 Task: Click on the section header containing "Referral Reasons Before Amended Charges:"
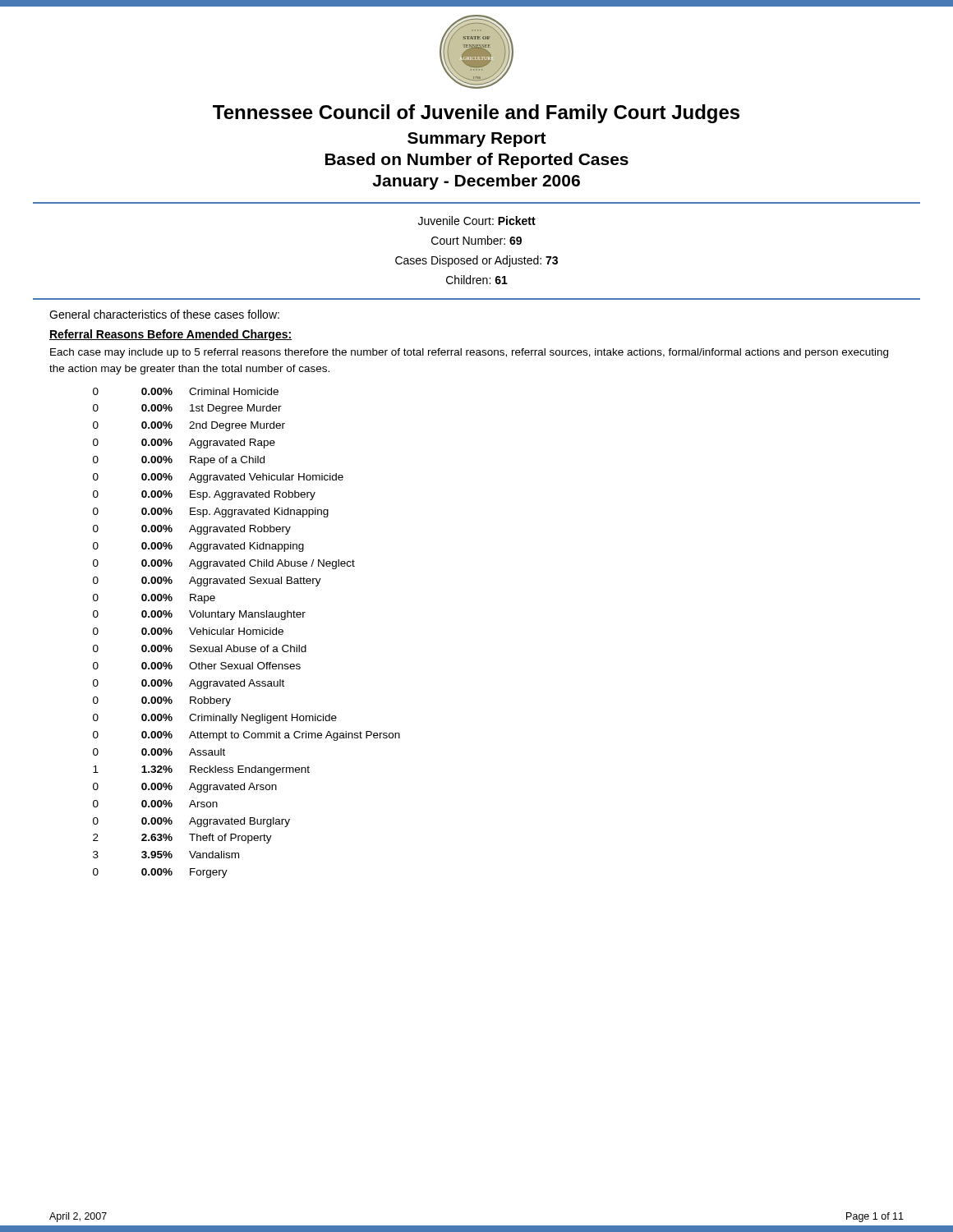[x=171, y=335]
